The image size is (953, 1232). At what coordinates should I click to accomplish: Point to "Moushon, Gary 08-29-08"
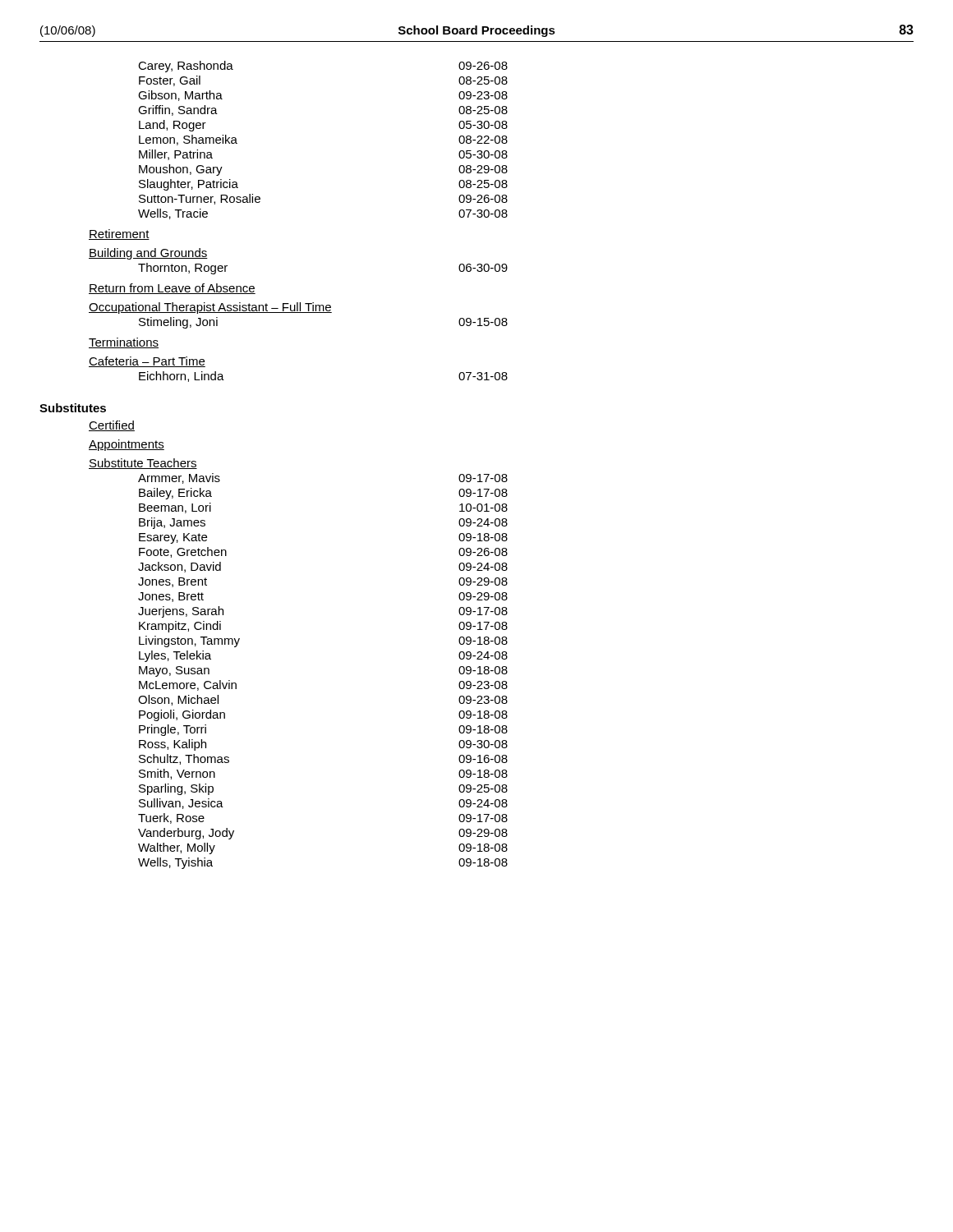click(177, 169)
